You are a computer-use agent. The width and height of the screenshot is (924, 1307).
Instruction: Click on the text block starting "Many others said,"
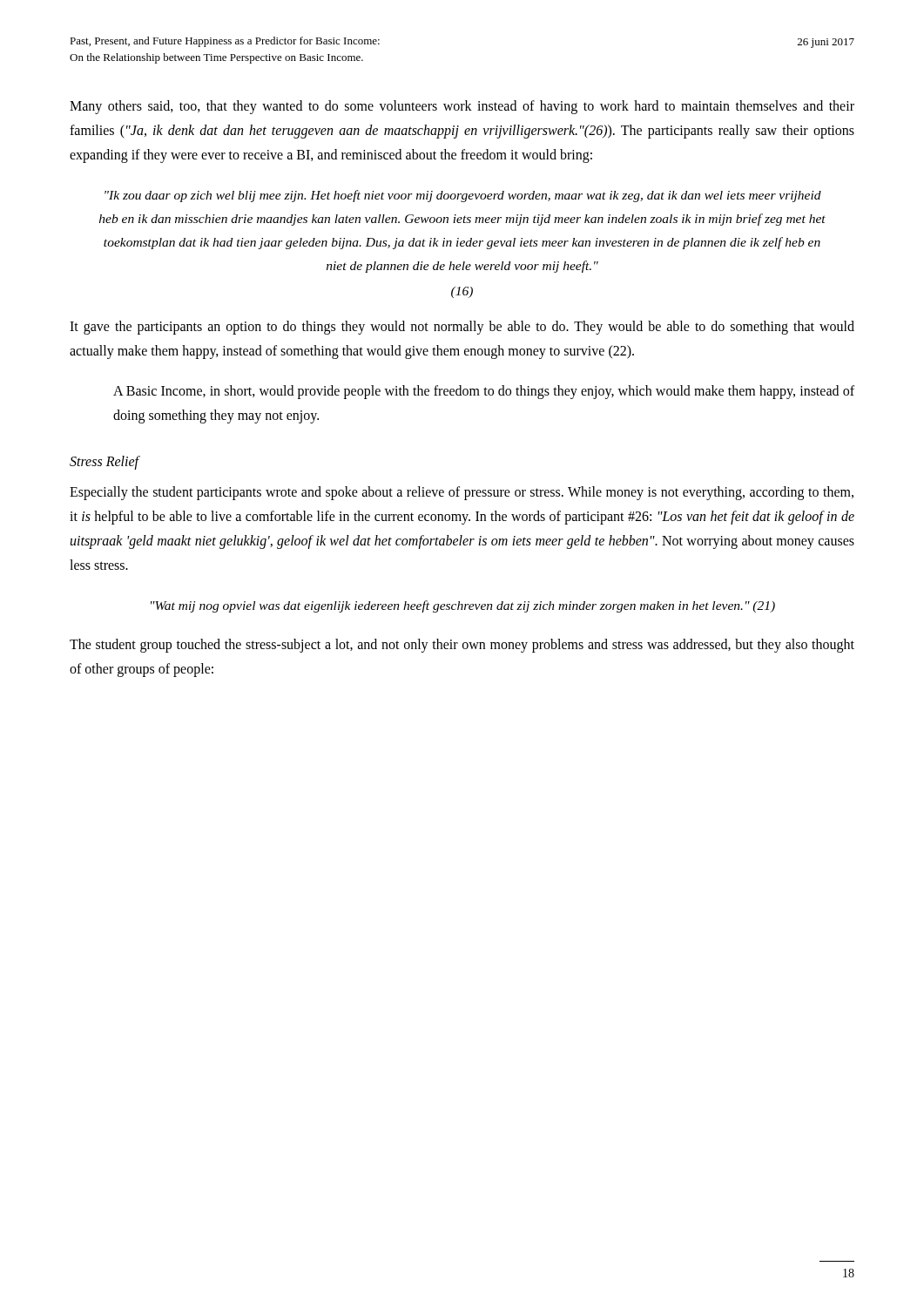coord(462,130)
